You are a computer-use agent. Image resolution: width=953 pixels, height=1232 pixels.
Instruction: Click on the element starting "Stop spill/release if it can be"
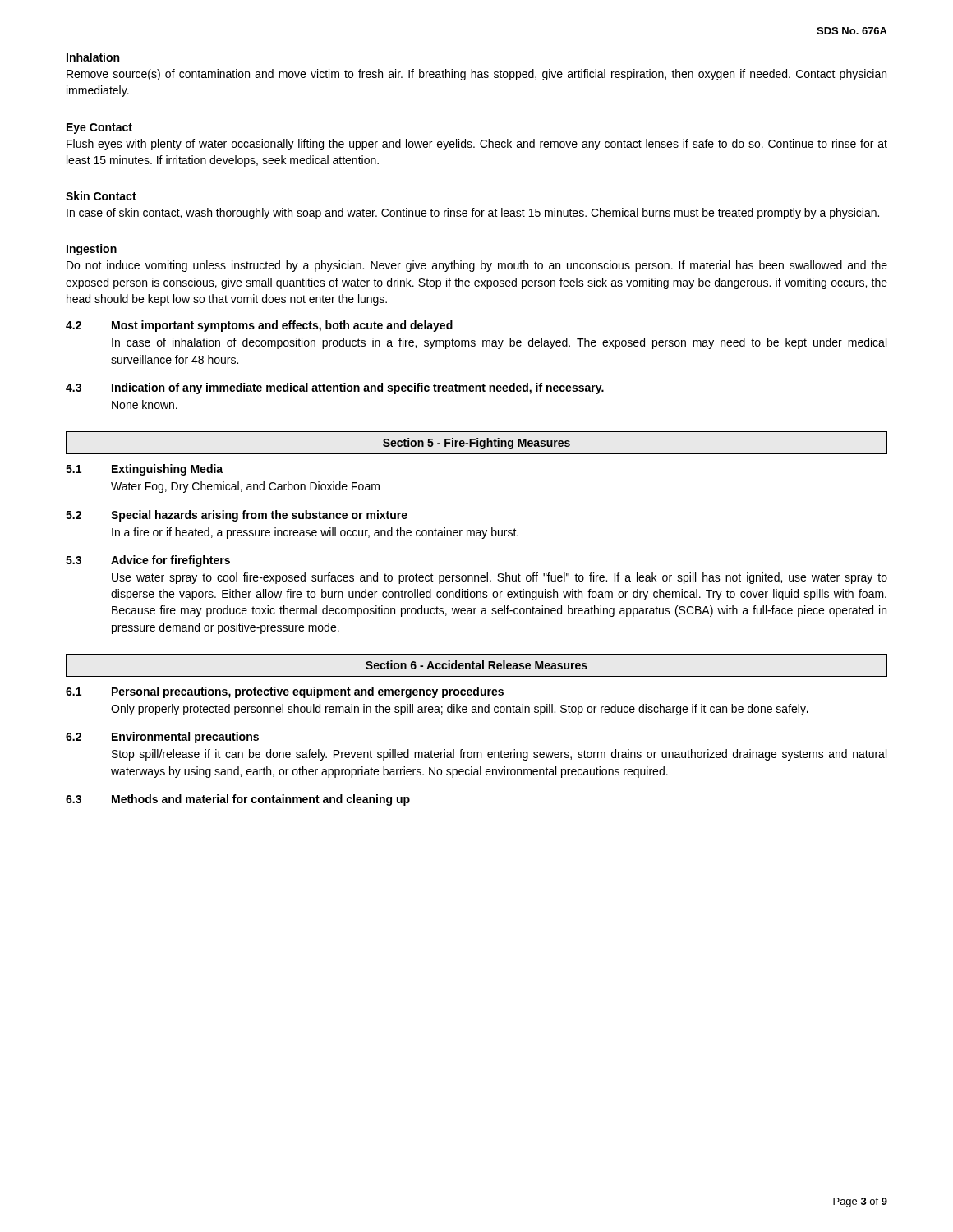point(499,763)
